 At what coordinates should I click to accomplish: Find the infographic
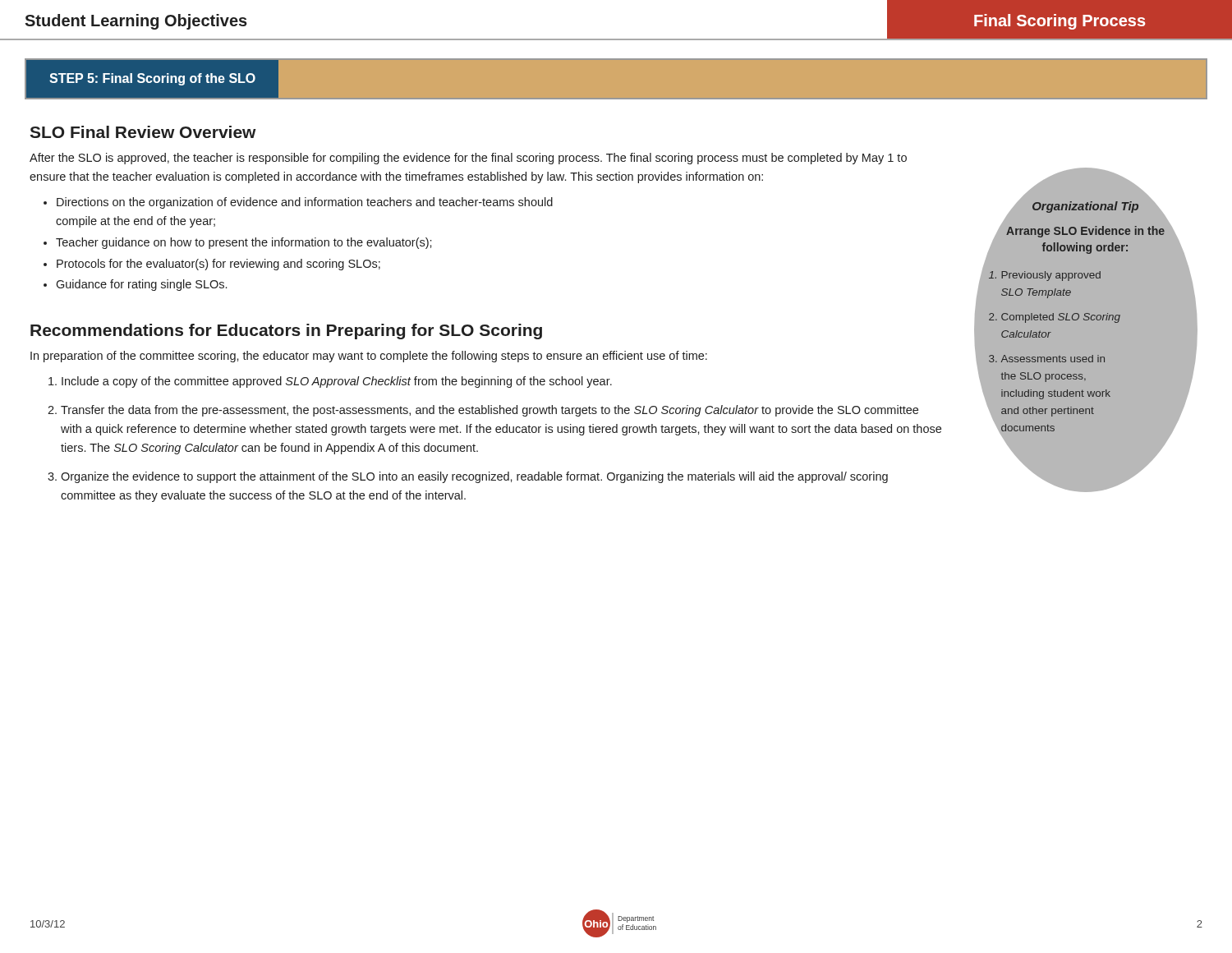click(x=1085, y=330)
